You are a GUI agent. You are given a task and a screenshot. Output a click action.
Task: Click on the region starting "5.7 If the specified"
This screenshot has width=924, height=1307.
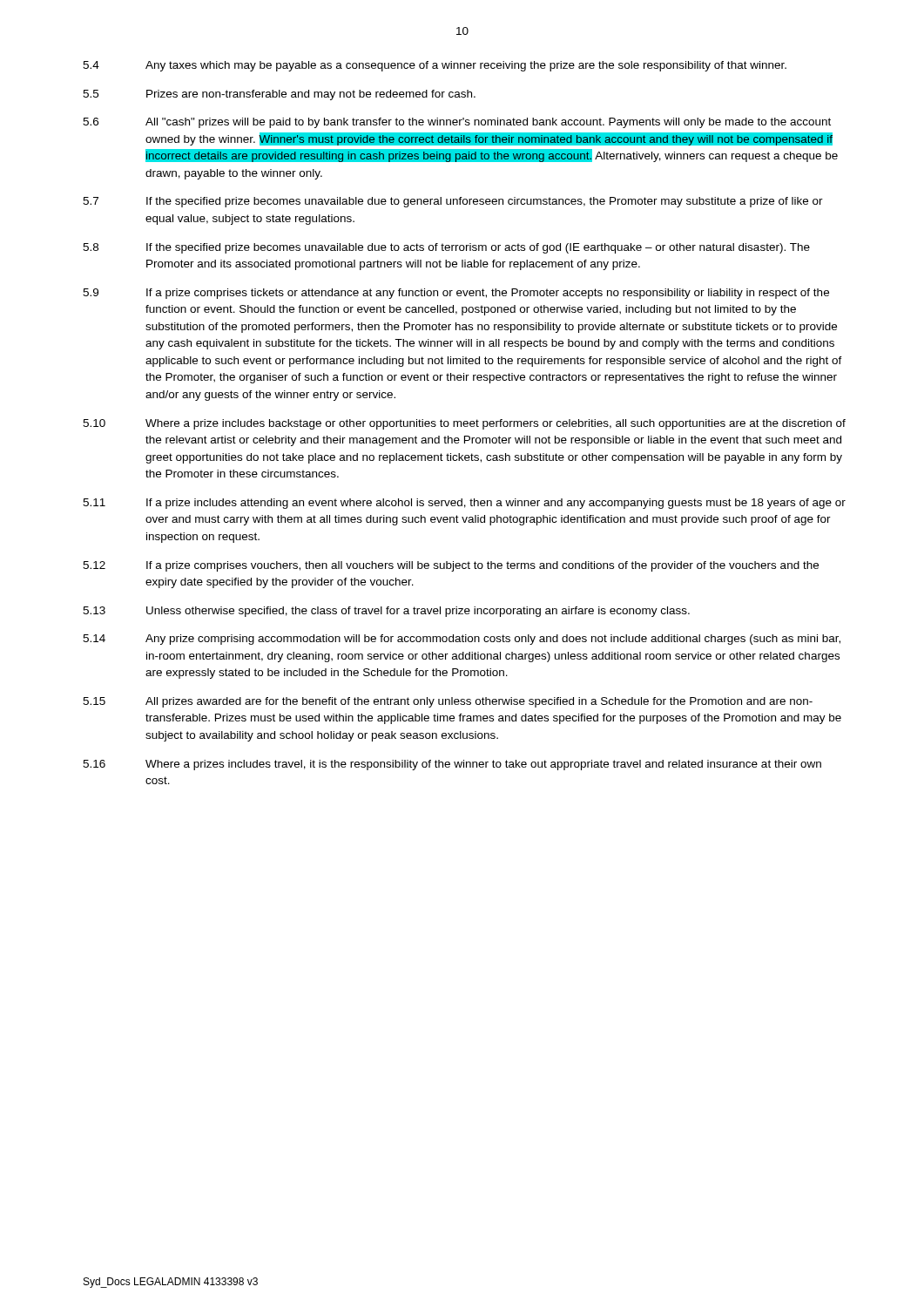(x=464, y=210)
